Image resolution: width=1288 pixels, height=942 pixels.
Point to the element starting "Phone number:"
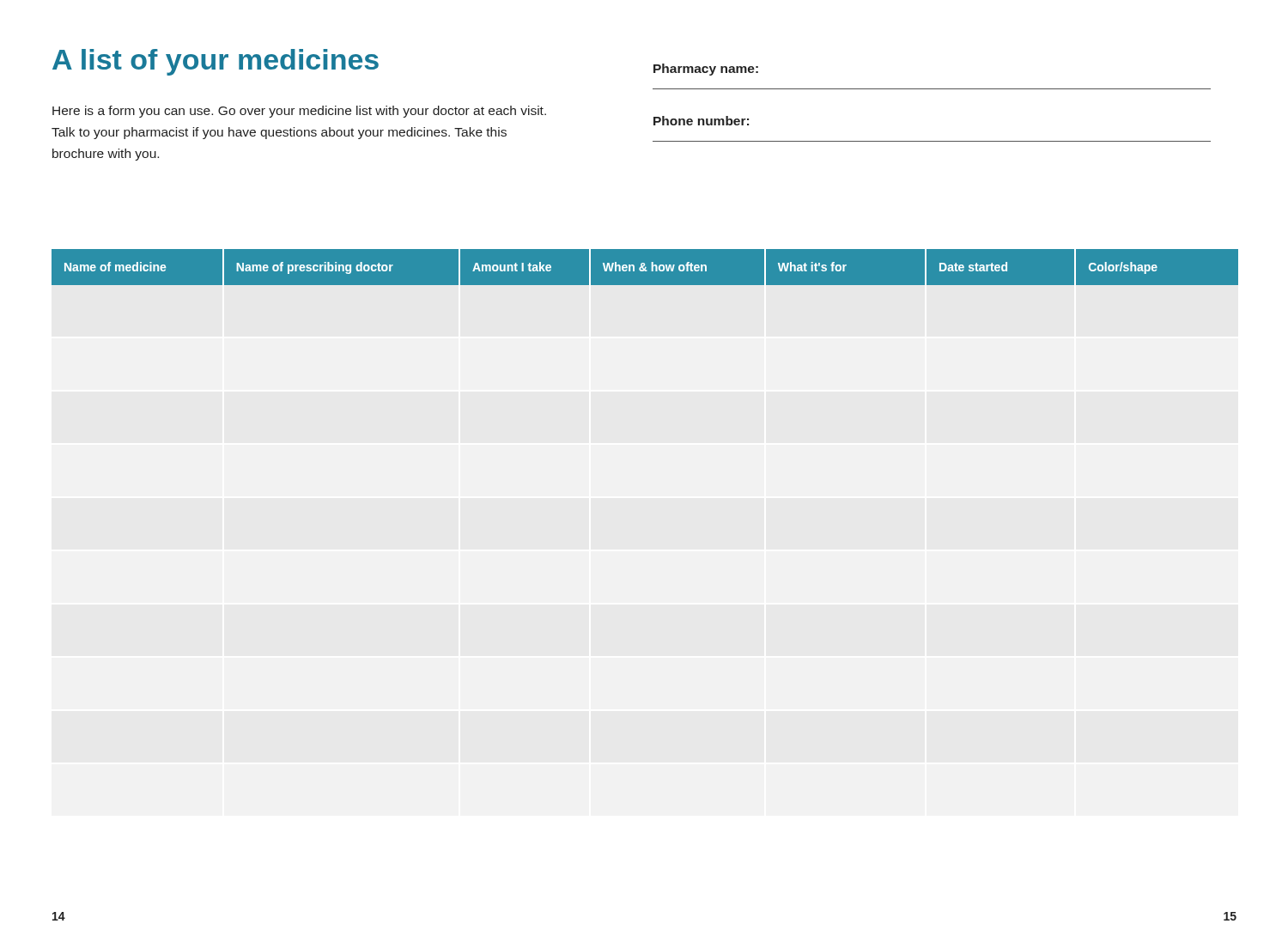coord(701,121)
